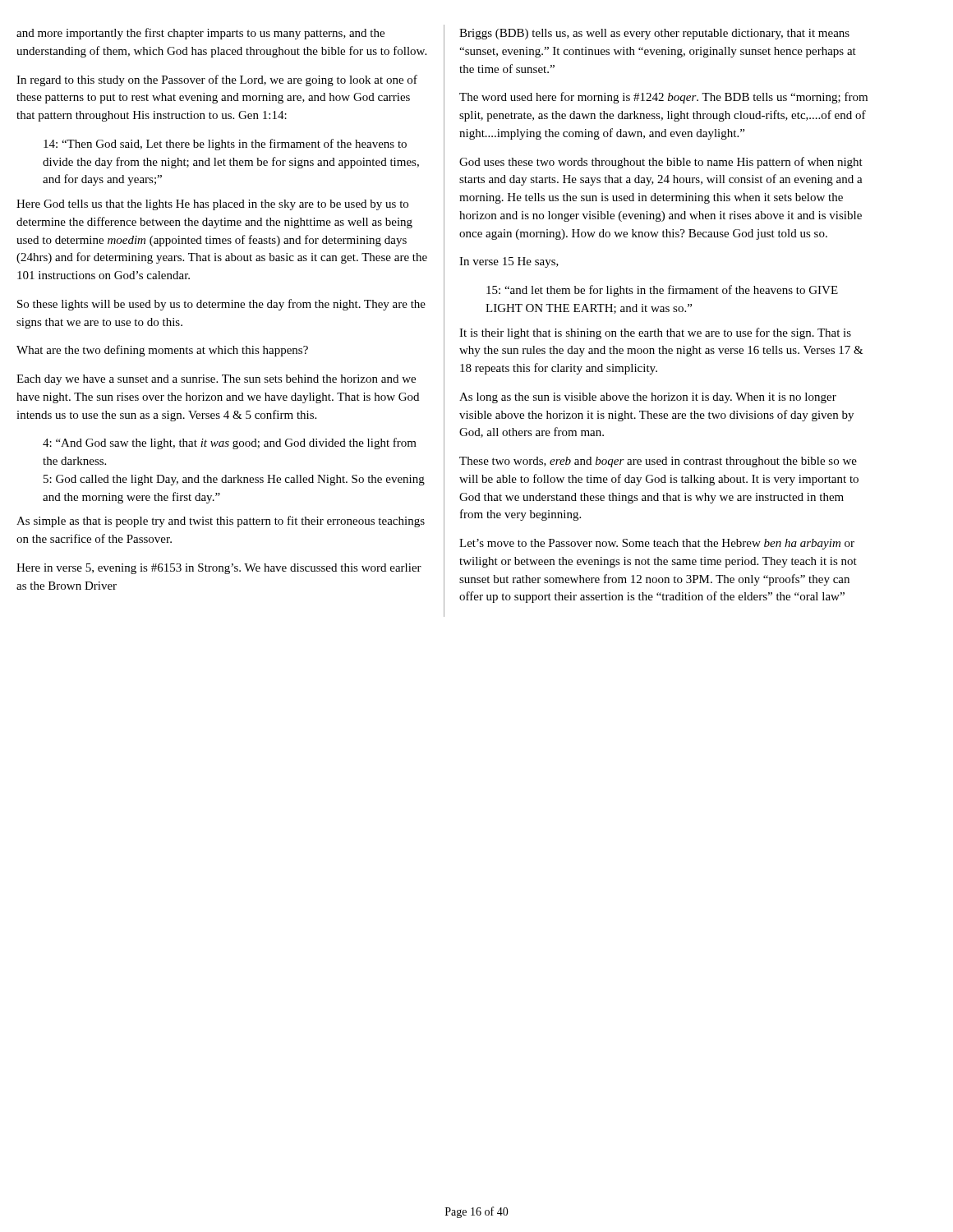This screenshot has width=953, height=1232.
Task: Navigate to the element starting "Here God tells us that the"
Action: pyautogui.click(x=222, y=239)
